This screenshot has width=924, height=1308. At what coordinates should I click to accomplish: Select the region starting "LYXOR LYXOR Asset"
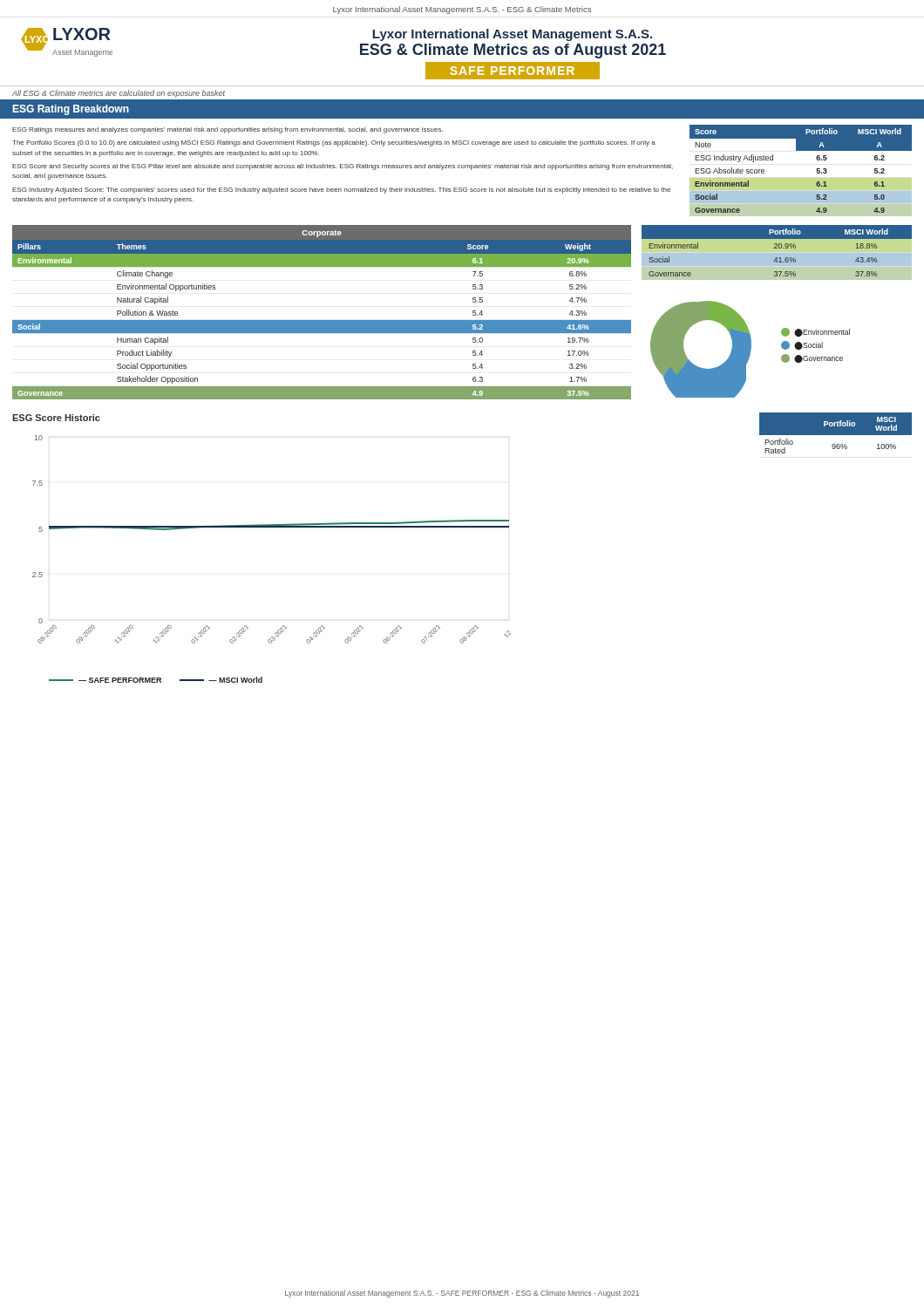click(460, 52)
